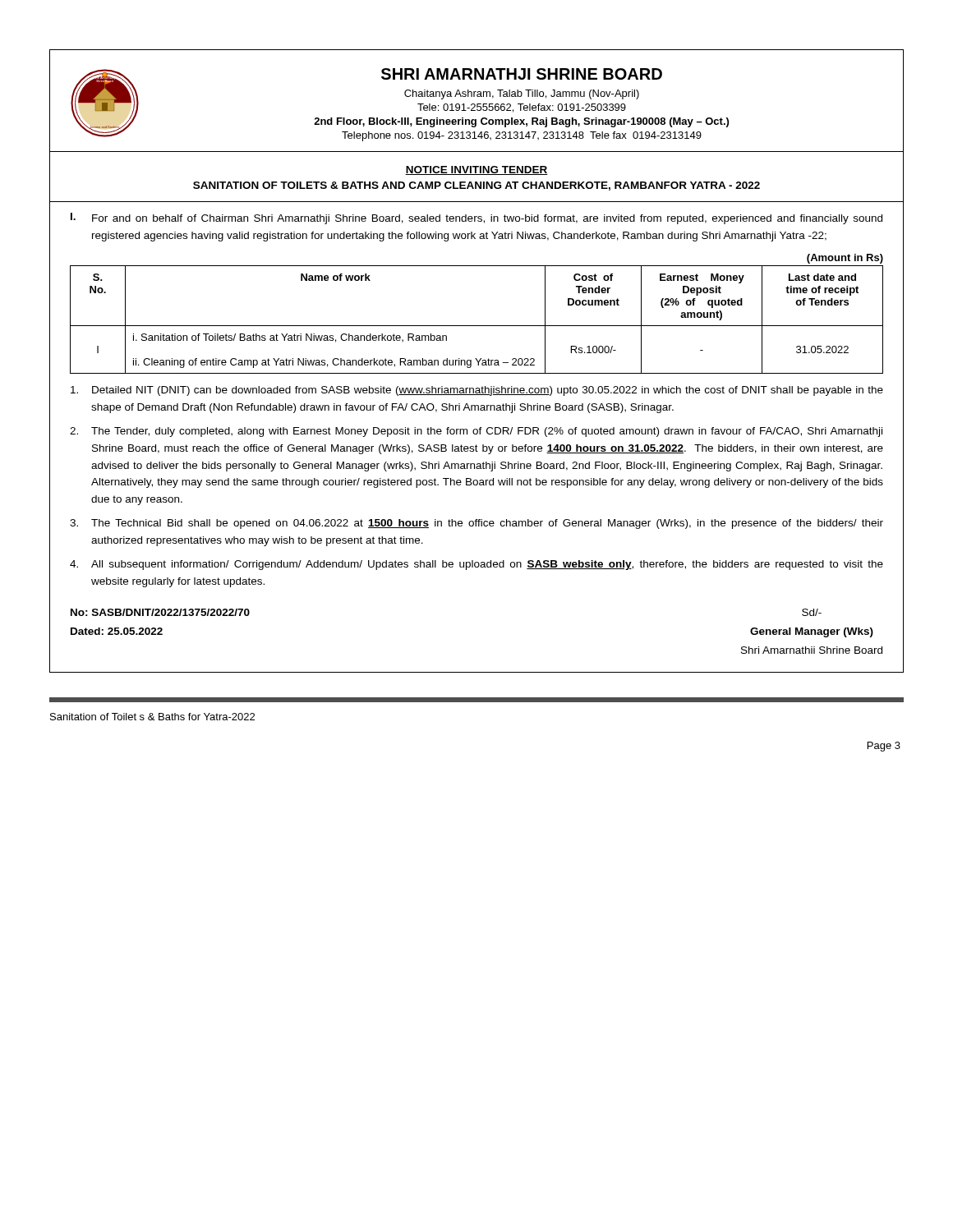Image resolution: width=953 pixels, height=1232 pixels.
Task: Click on the table containing "S. No."
Action: [476, 319]
